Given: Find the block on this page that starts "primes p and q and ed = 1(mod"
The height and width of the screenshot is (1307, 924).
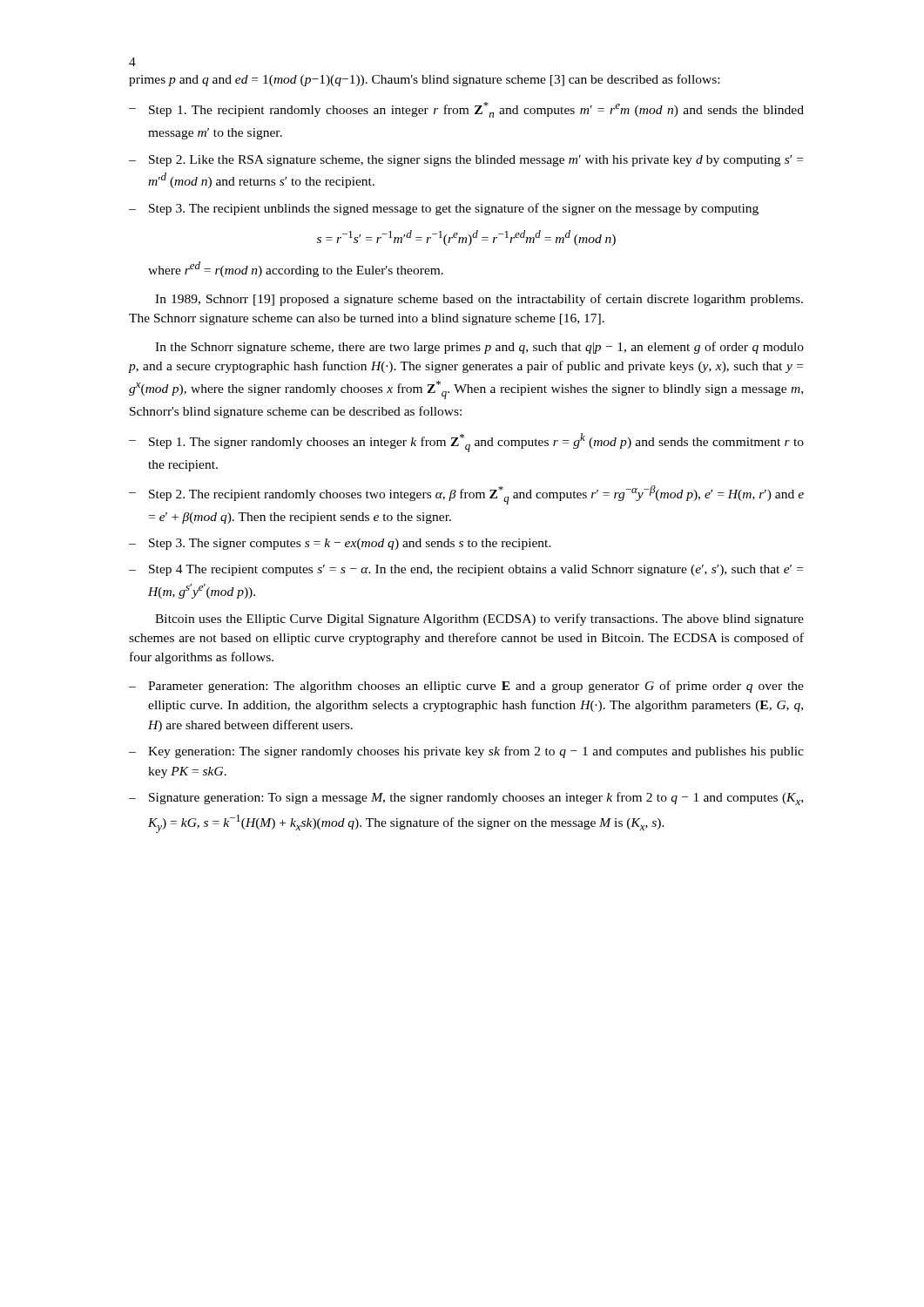Looking at the screenshot, I should click(466, 79).
